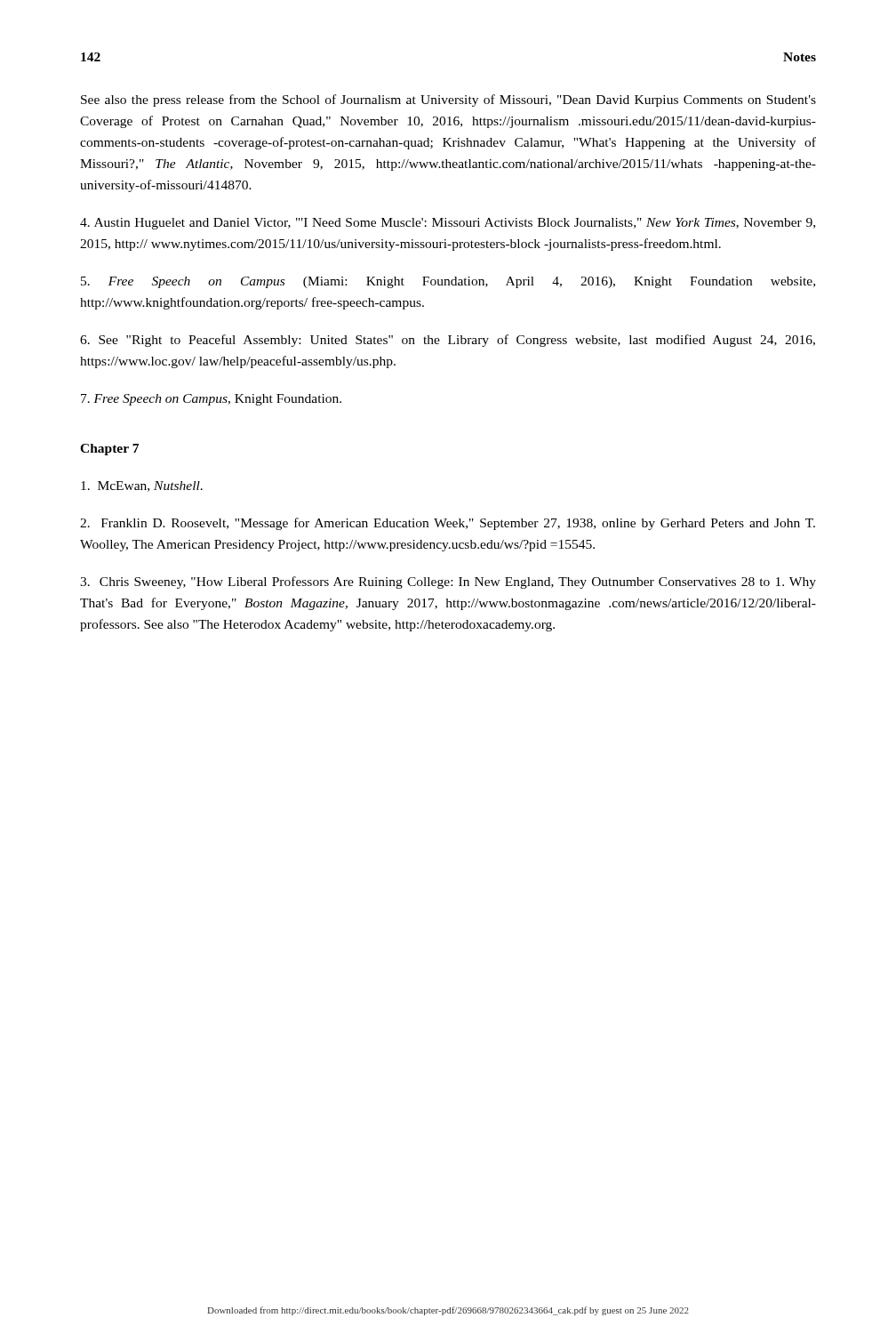Locate the text block that reads "Austin Huguelet and Daniel Victor,"
Viewport: 896px width, 1334px height.
(448, 233)
